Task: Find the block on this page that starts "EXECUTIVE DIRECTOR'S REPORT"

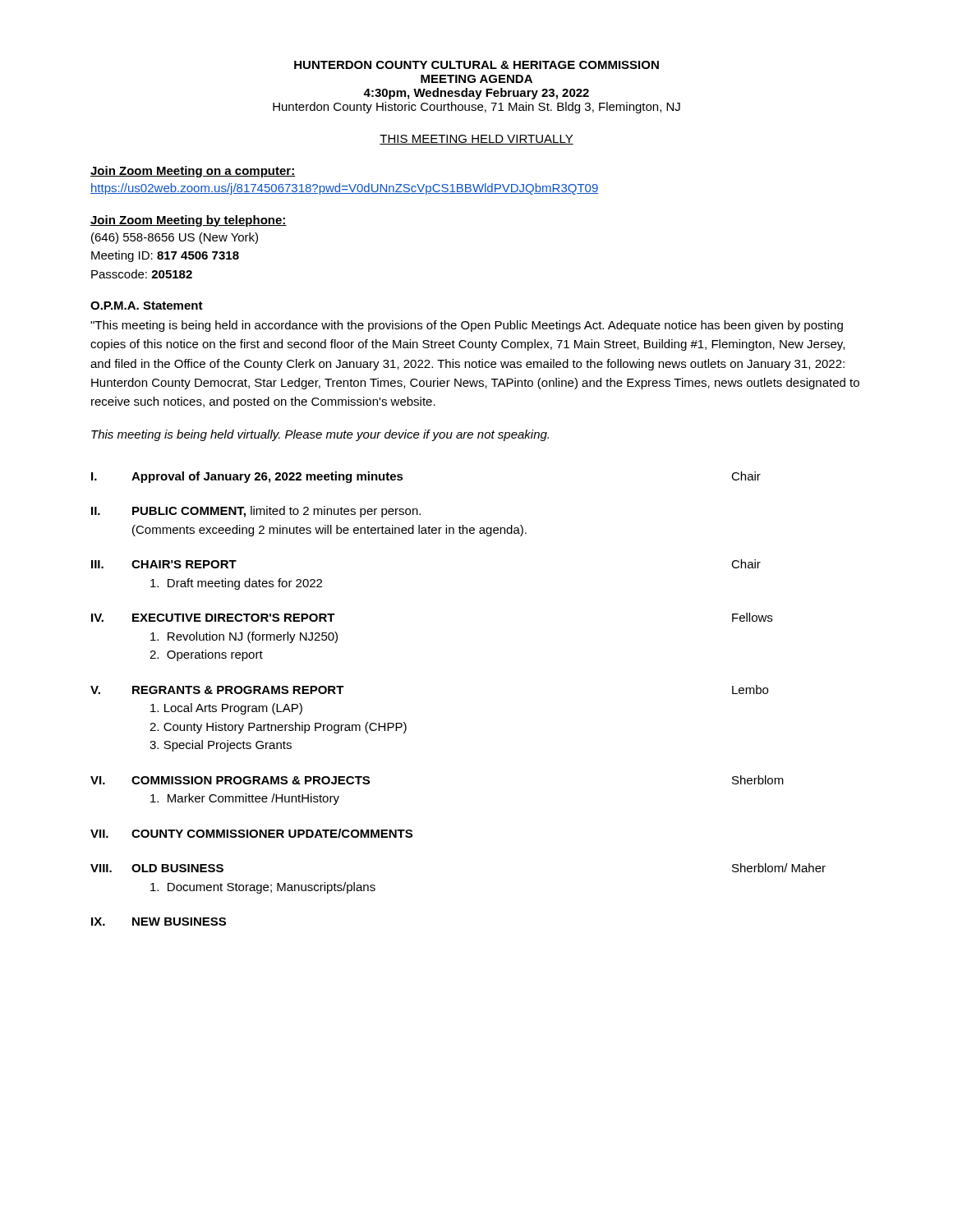Action: 234,618
